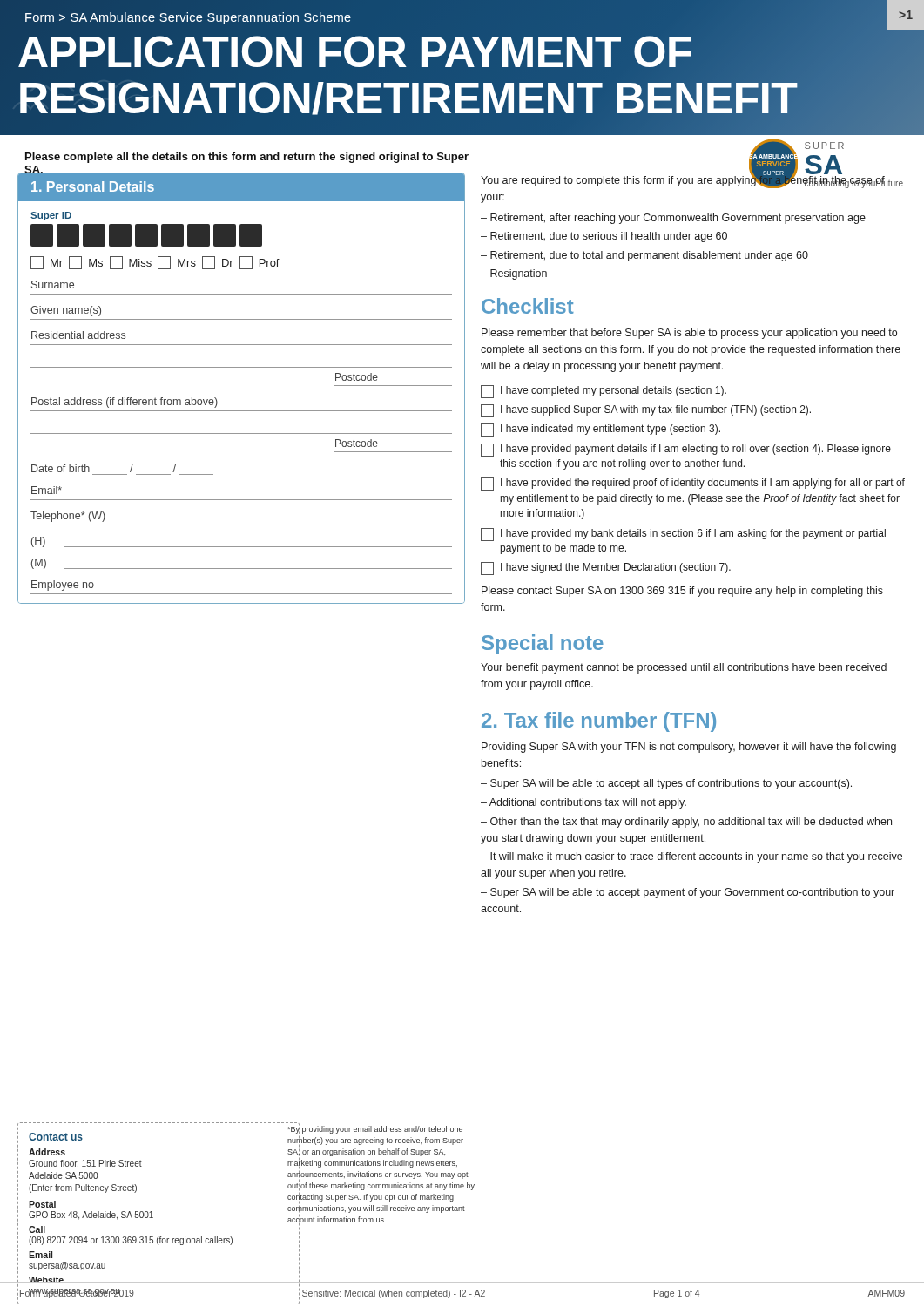Screen dimensions: 1307x924
Task: Navigate to the text starting "Form > SA Ambulance Service Superannuation Scheme"
Action: (x=462, y=68)
